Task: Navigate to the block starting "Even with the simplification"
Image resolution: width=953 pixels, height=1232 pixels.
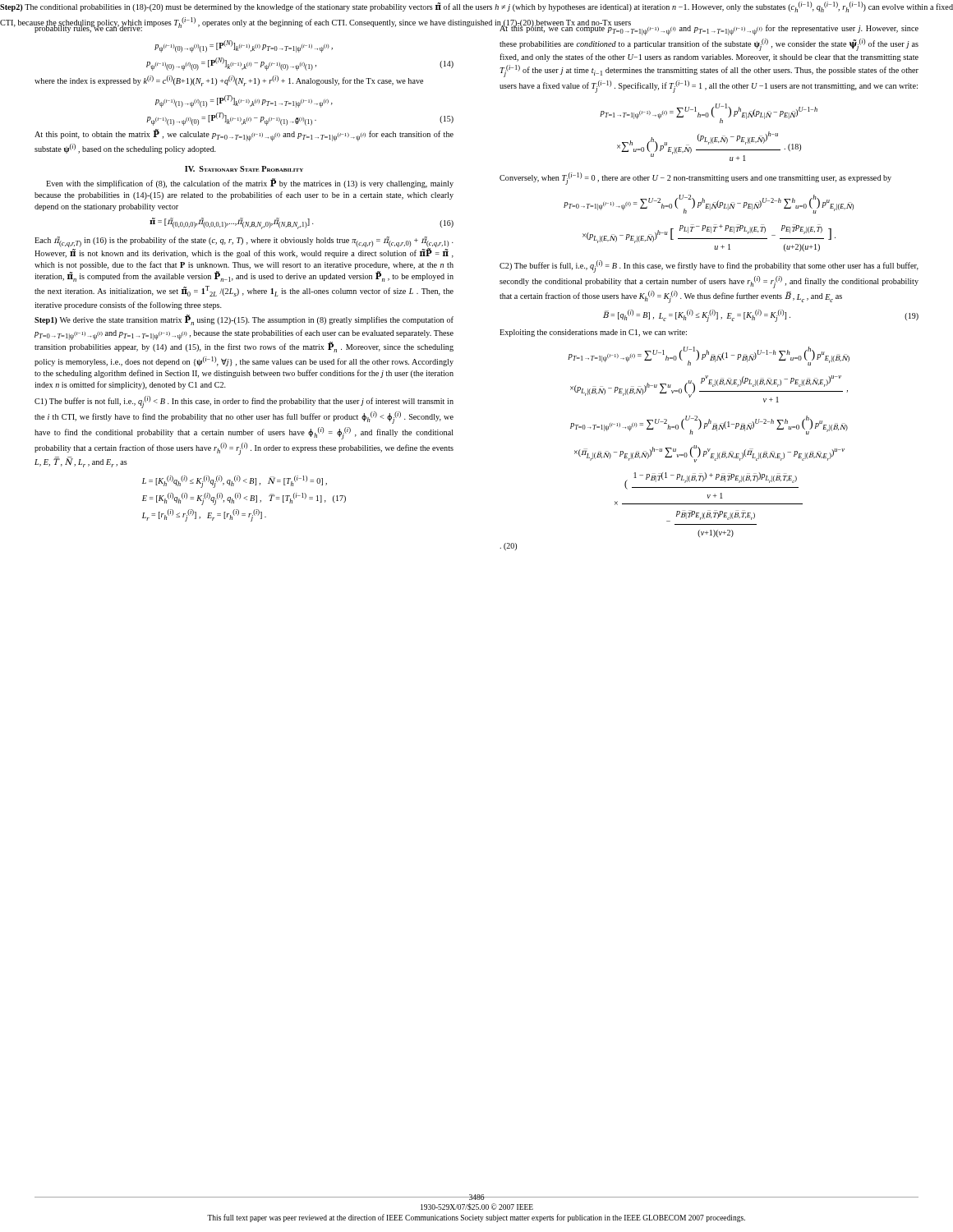Action: 244,195
